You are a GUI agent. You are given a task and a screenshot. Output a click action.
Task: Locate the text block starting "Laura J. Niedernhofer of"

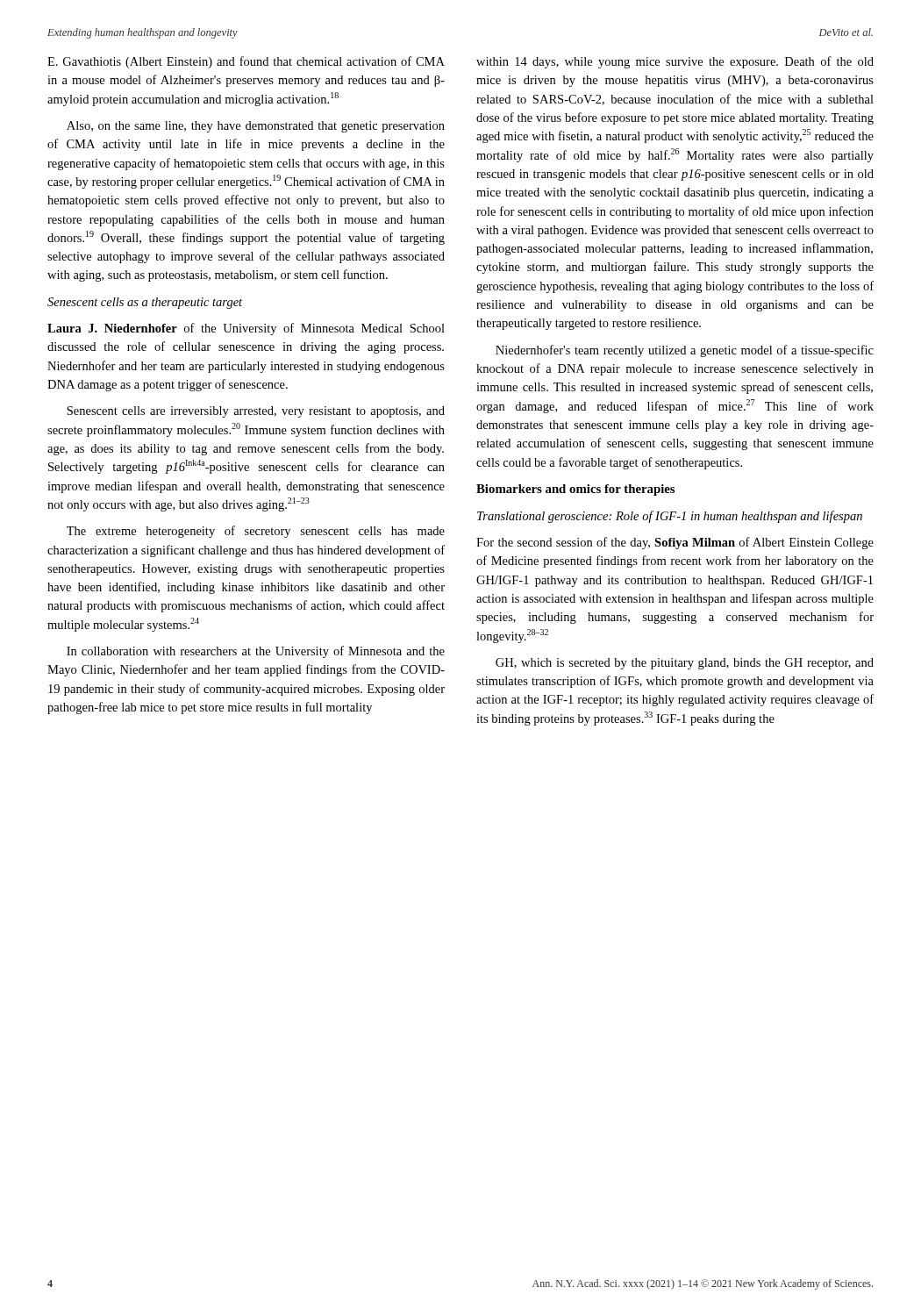coord(246,357)
